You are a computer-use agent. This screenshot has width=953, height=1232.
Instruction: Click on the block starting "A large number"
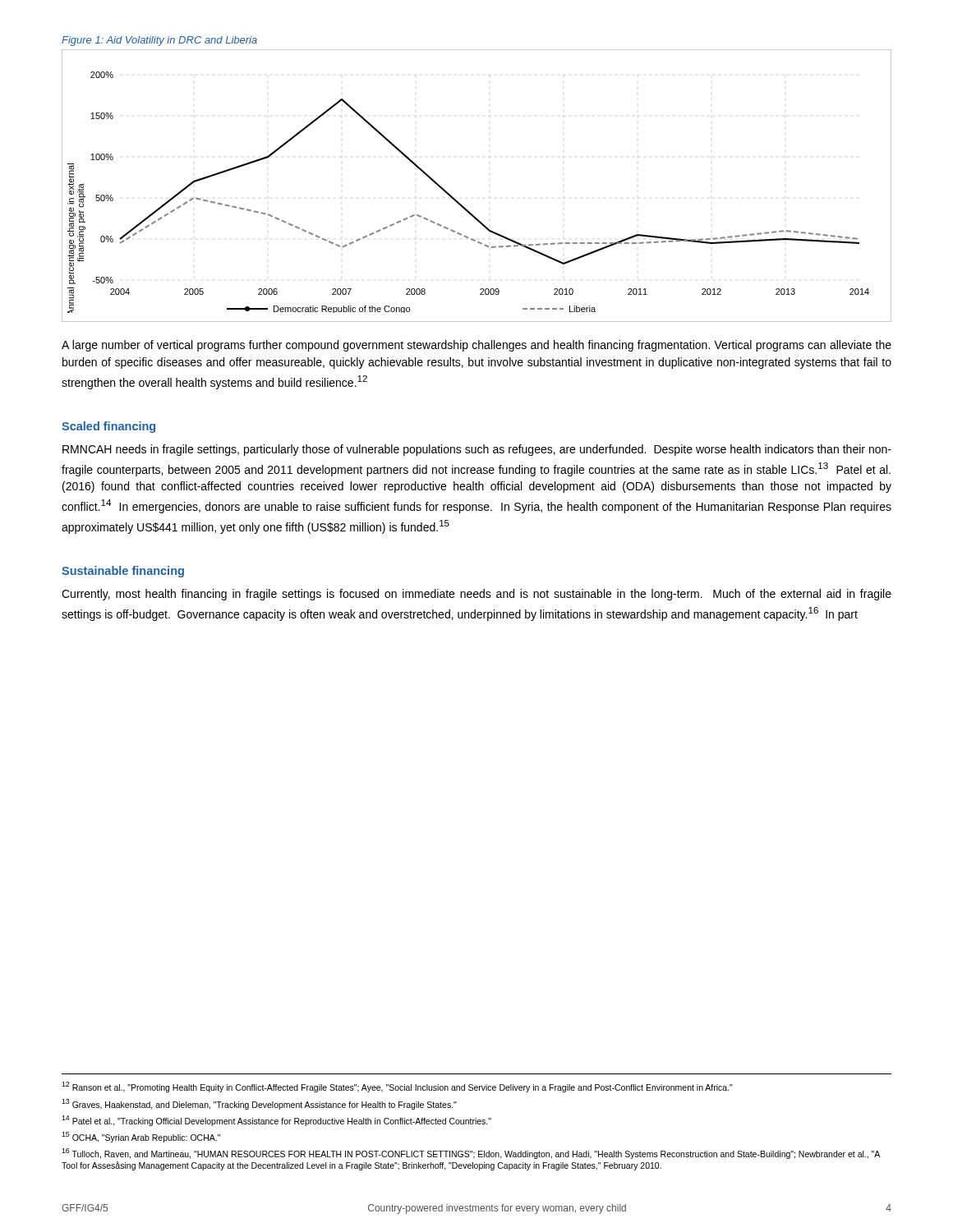point(476,364)
